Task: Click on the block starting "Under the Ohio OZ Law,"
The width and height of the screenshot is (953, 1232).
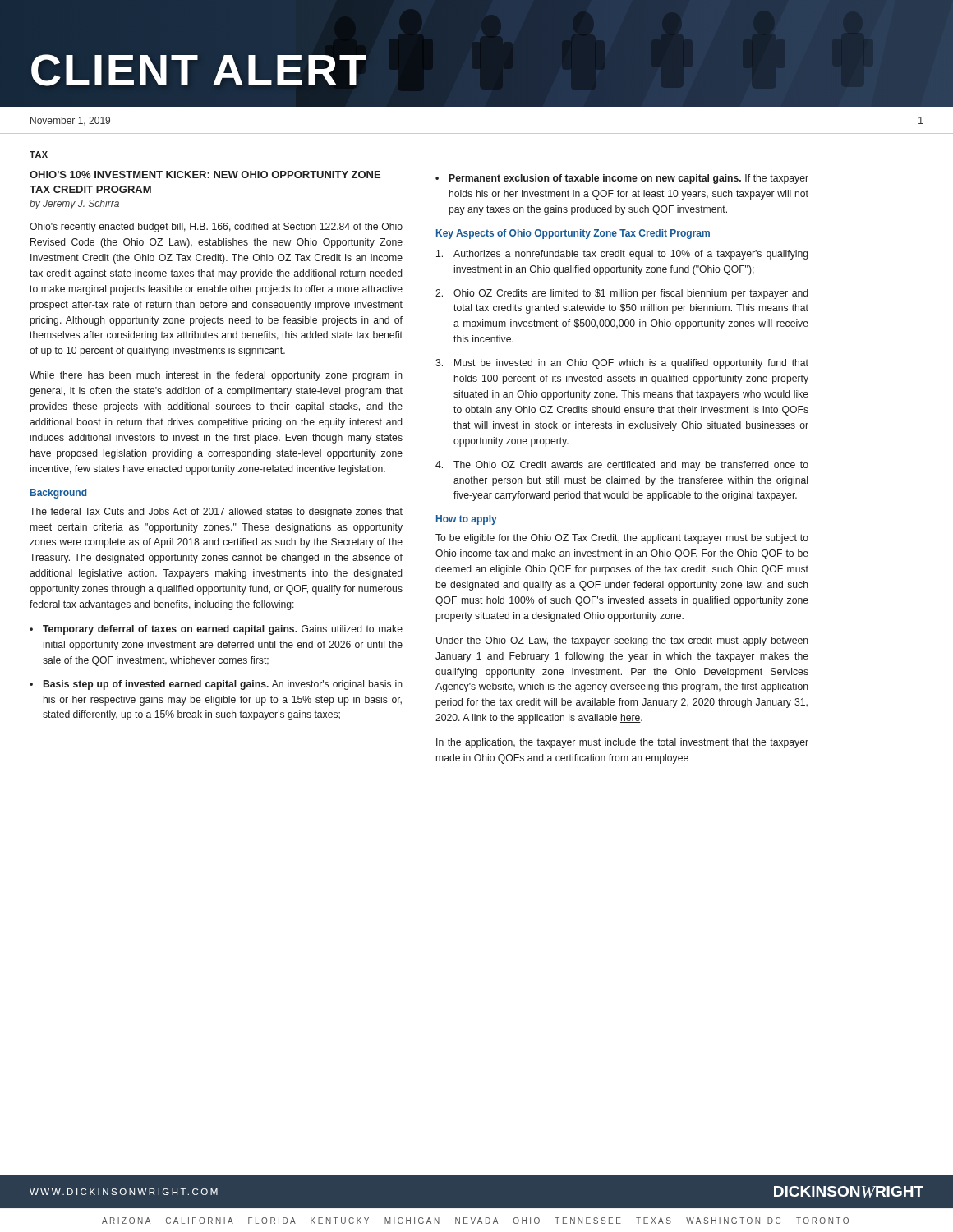Action: [622, 679]
